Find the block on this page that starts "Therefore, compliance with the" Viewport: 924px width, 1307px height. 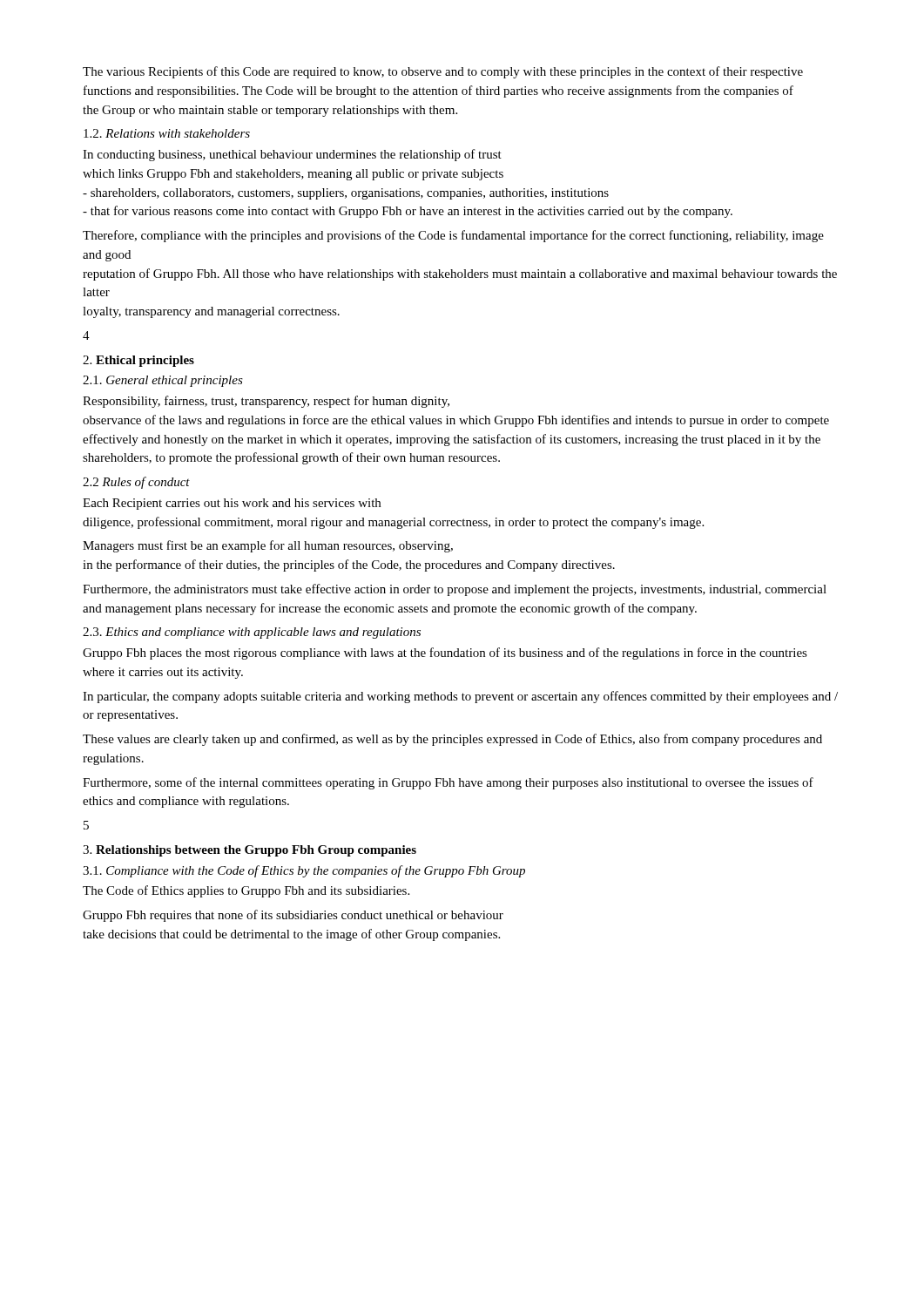click(x=460, y=273)
